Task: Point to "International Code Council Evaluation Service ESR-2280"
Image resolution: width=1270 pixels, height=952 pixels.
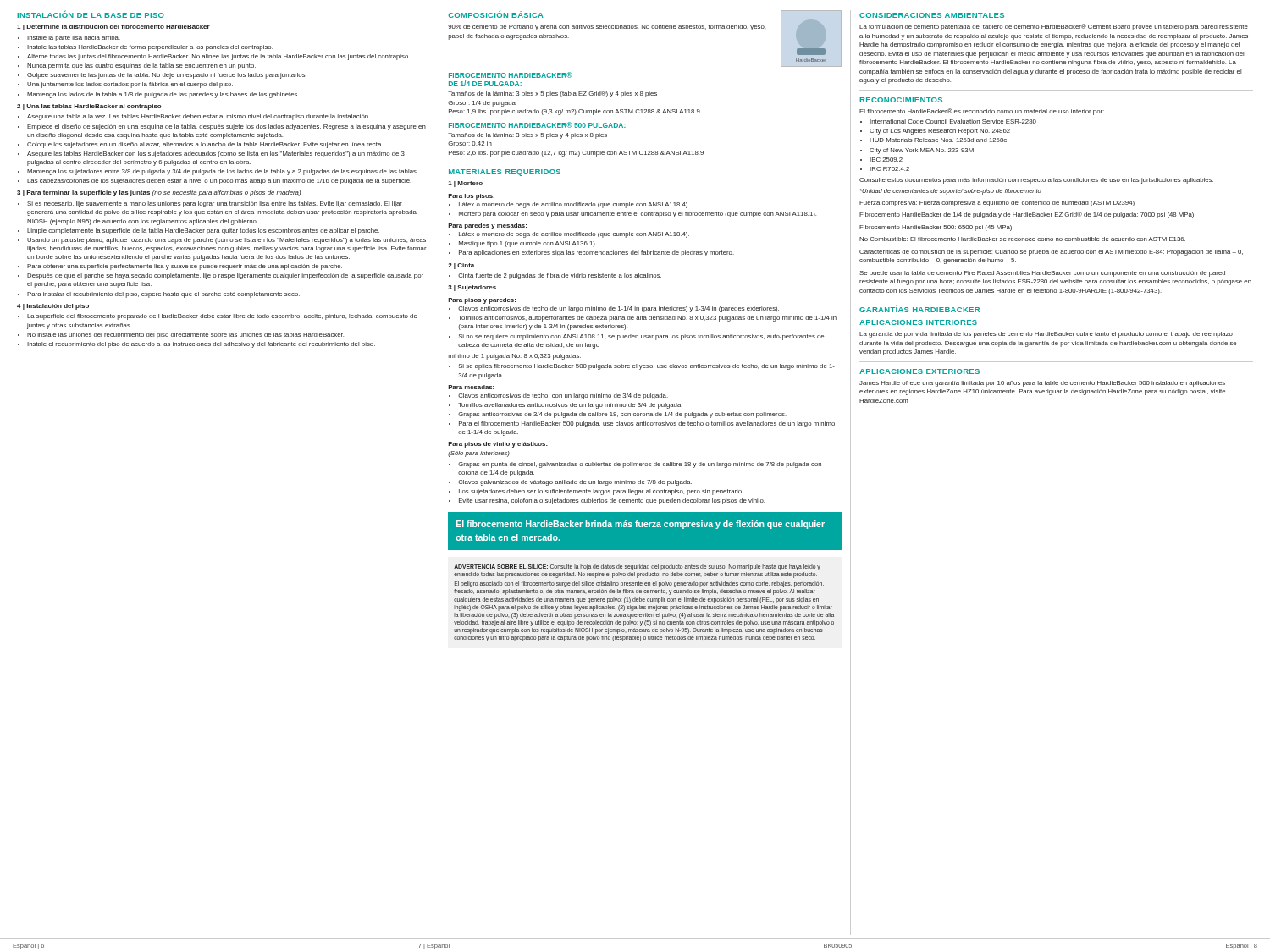Action: pyautogui.click(x=953, y=122)
